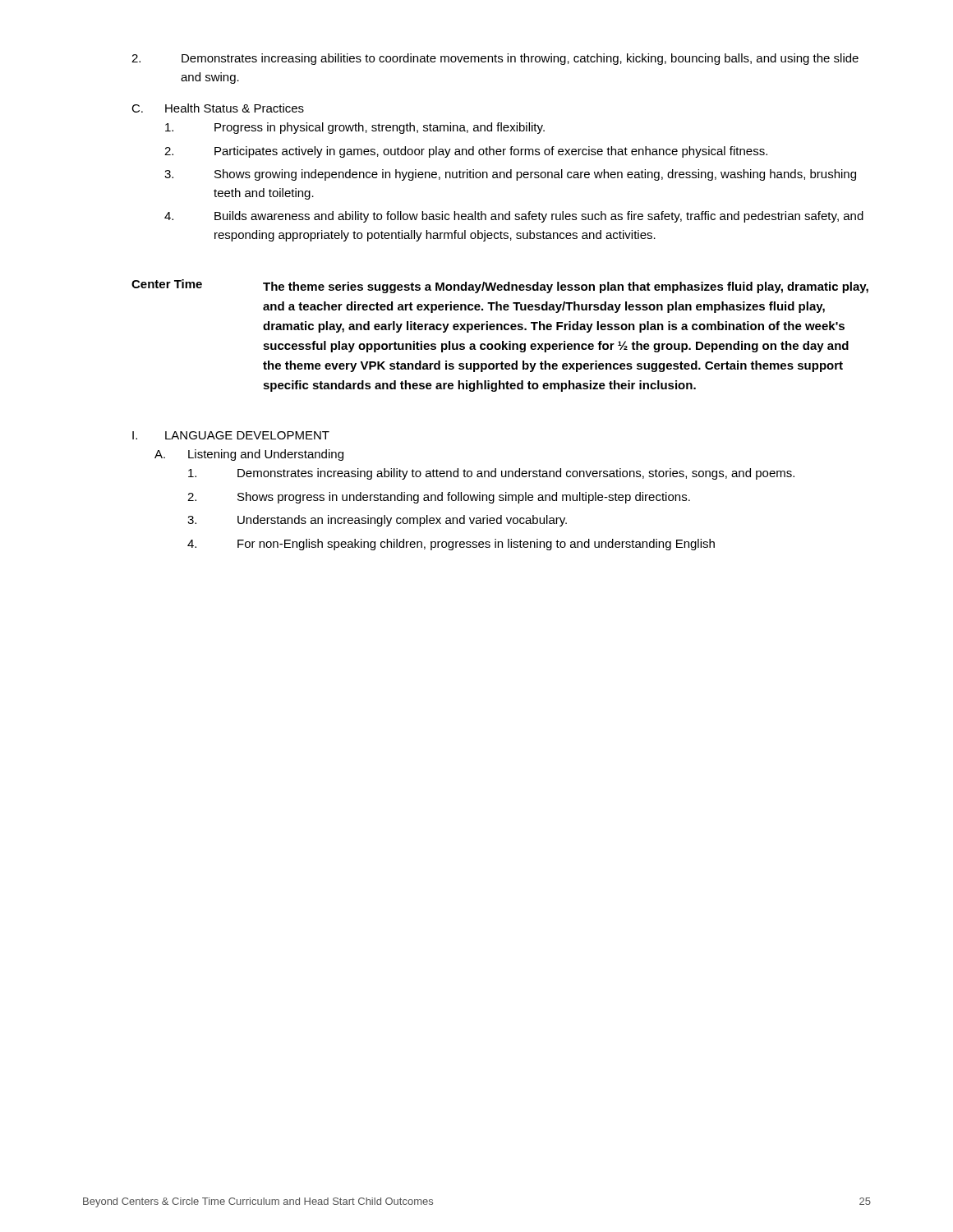Point to the block beginning "3. Understands an increasingly complex"

coord(529,520)
